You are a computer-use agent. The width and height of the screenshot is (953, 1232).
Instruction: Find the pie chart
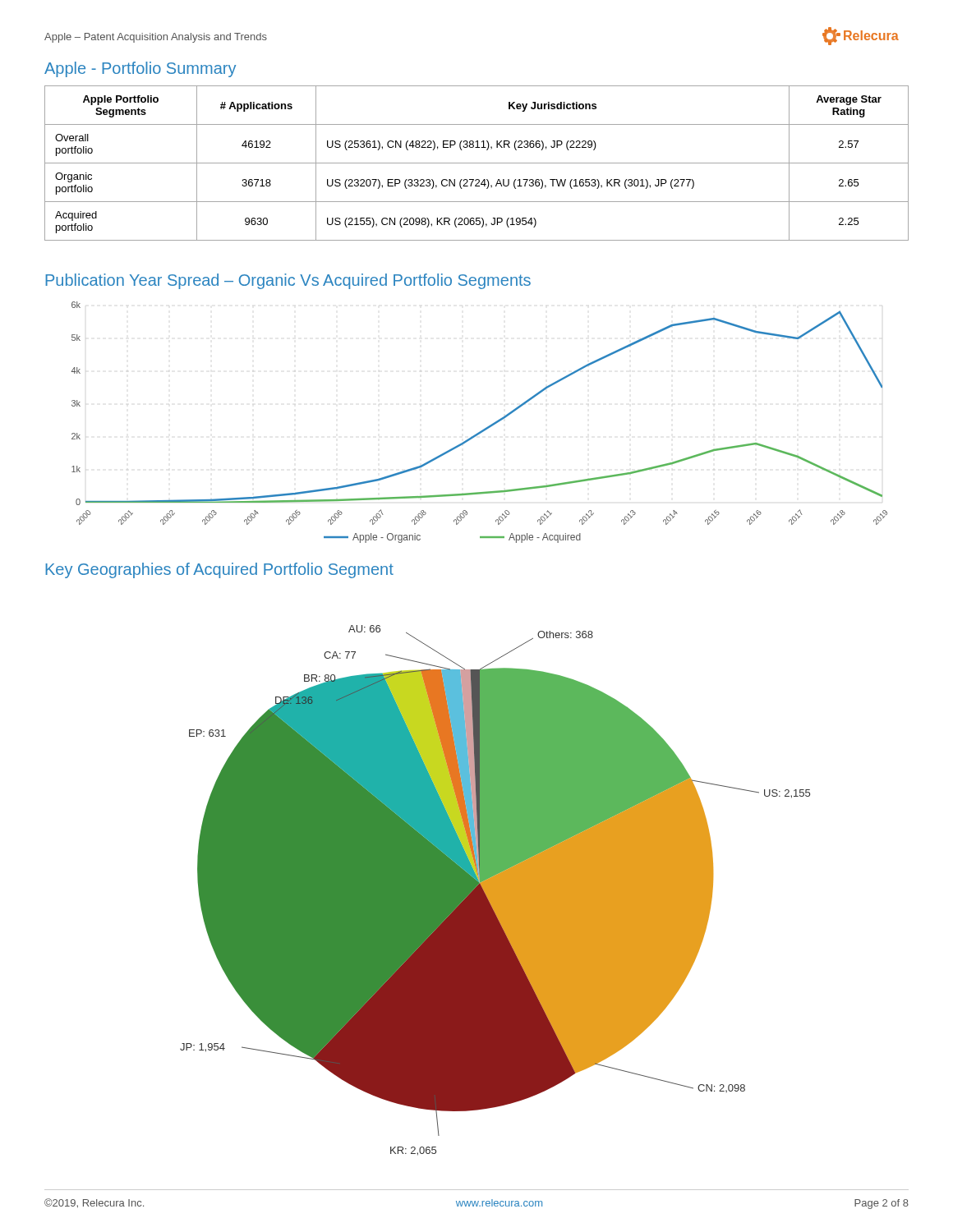(476, 883)
